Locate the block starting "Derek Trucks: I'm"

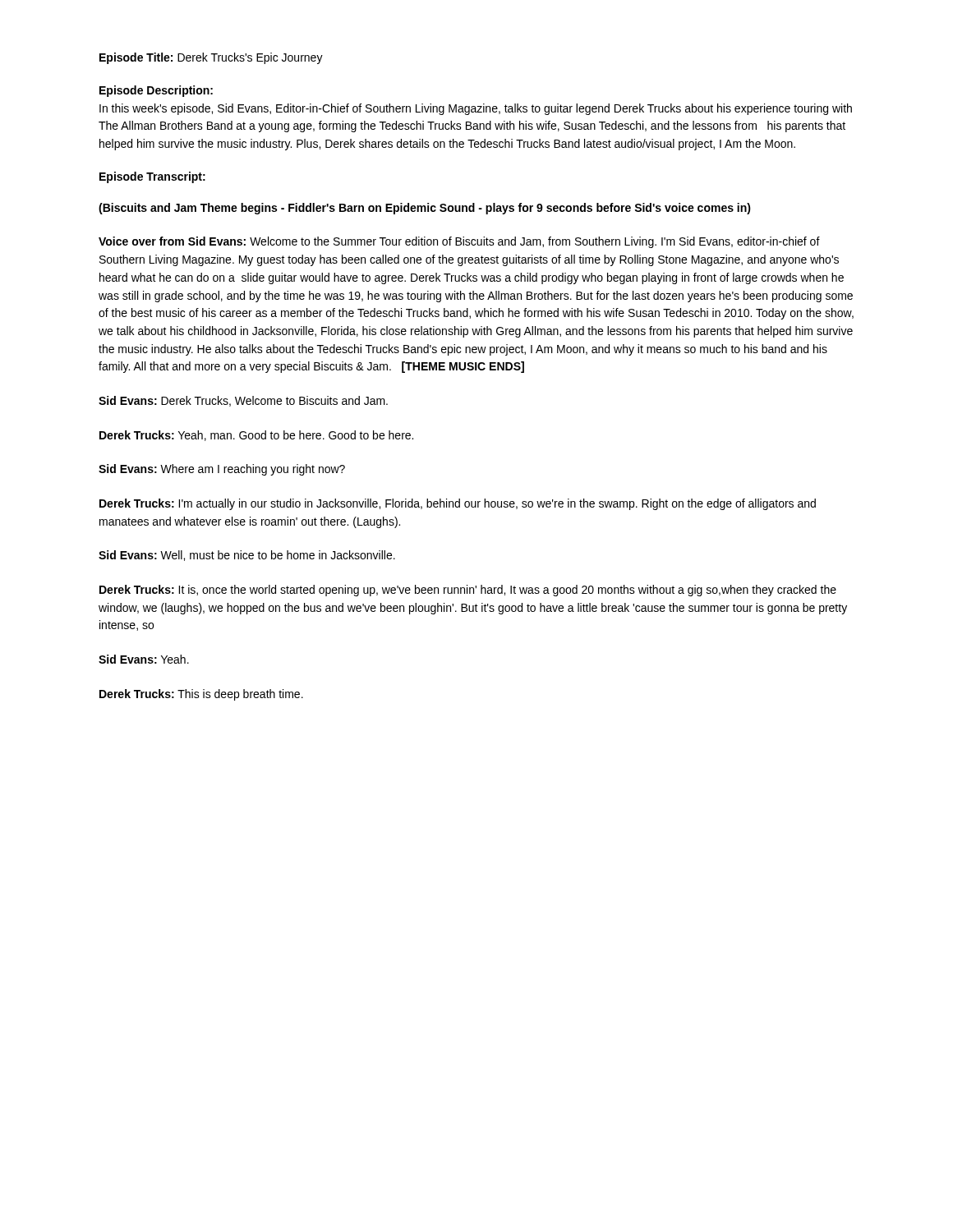(457, 512)
